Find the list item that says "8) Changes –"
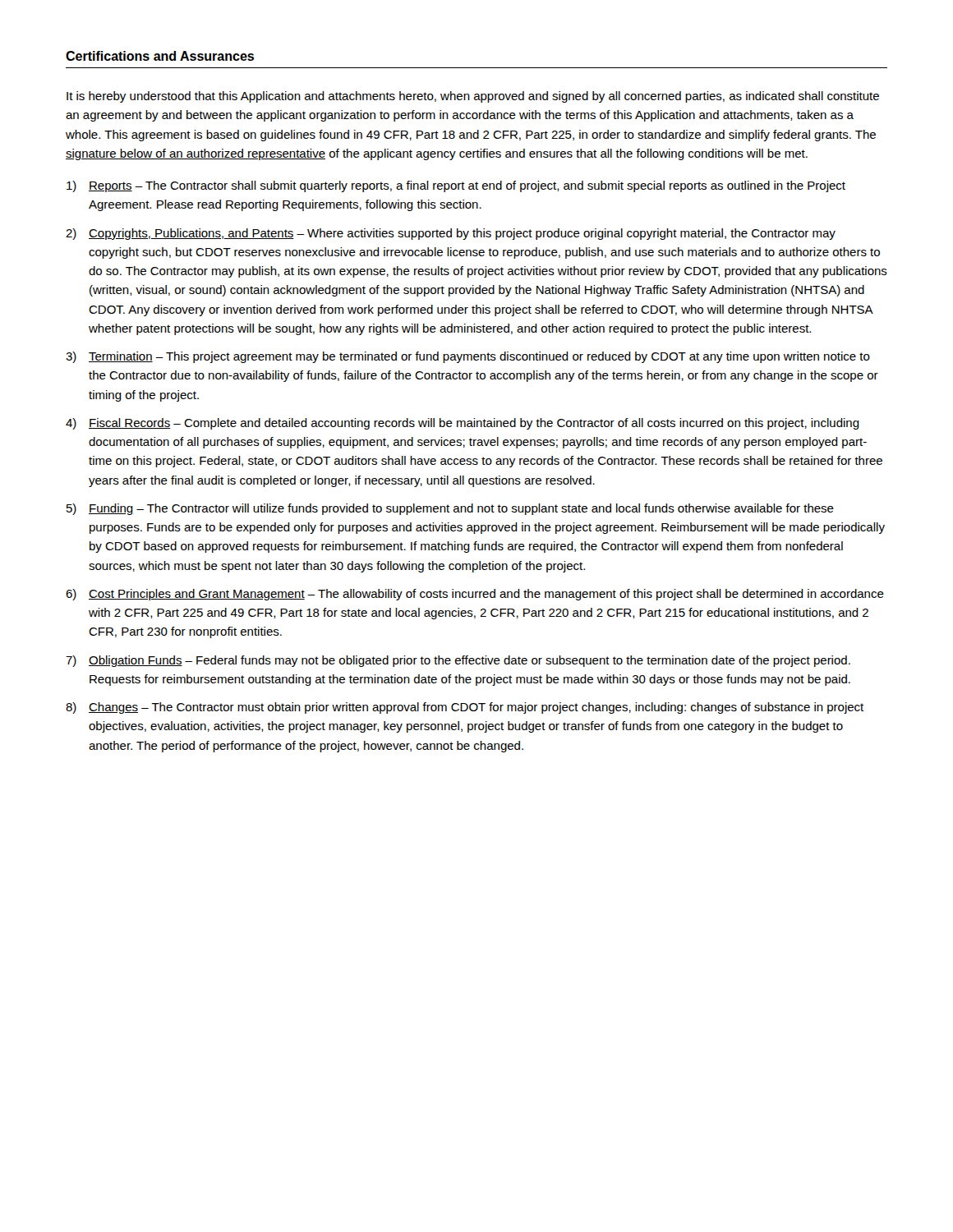This screenshot has width=953, height=1232. pos(476,726)
